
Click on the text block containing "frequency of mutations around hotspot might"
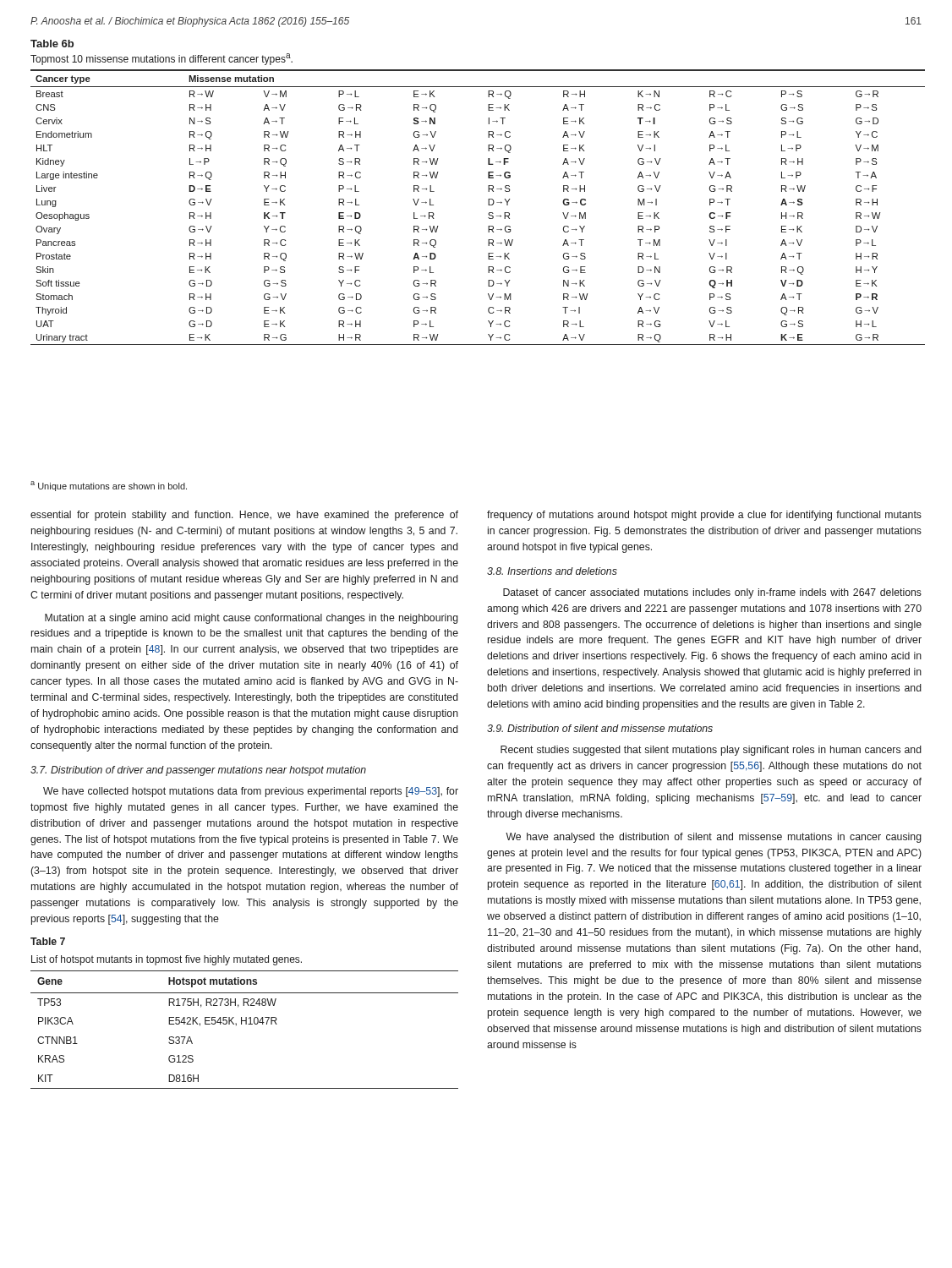coord(704,531)
